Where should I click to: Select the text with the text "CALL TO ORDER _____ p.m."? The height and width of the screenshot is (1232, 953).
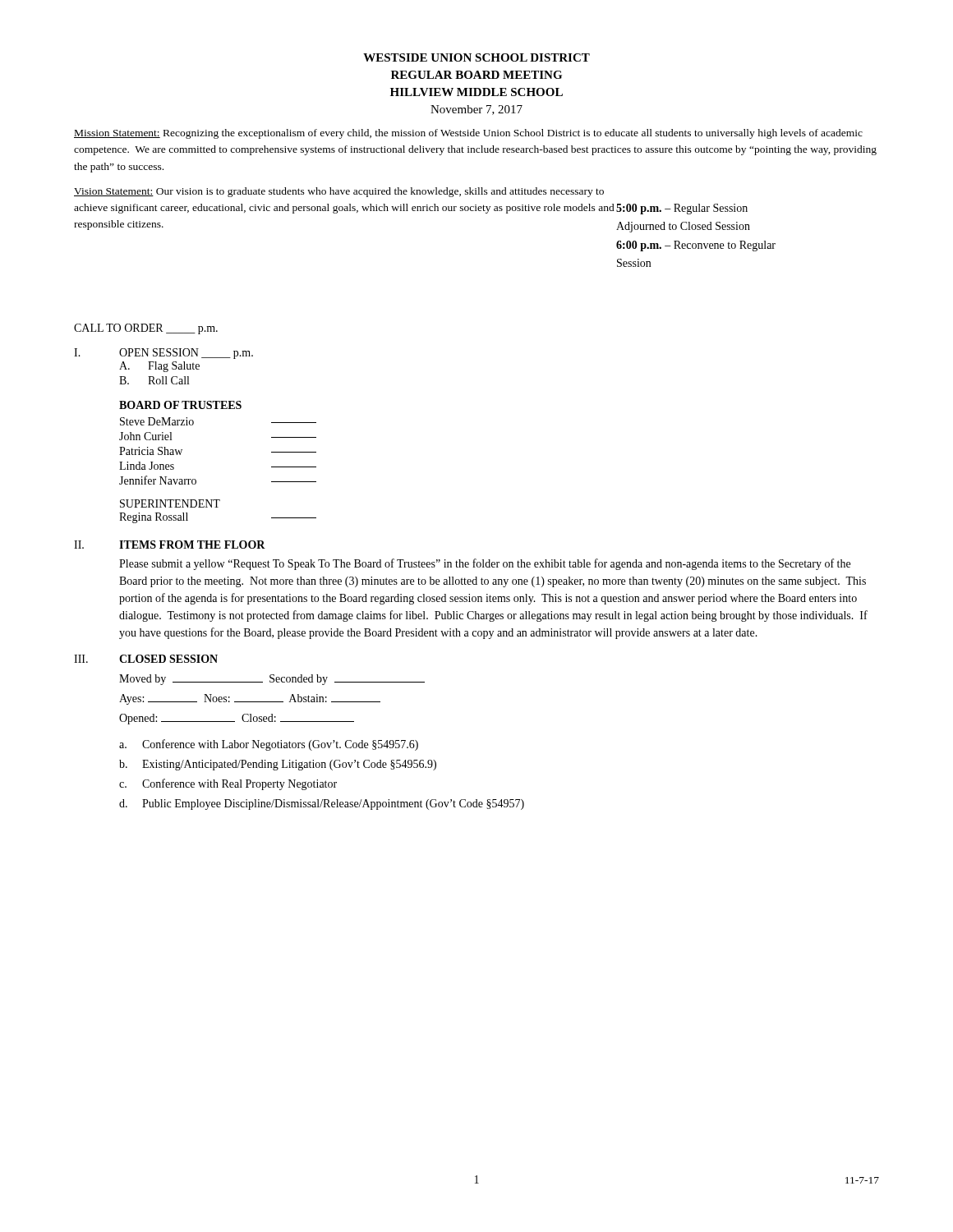point(146,328)
